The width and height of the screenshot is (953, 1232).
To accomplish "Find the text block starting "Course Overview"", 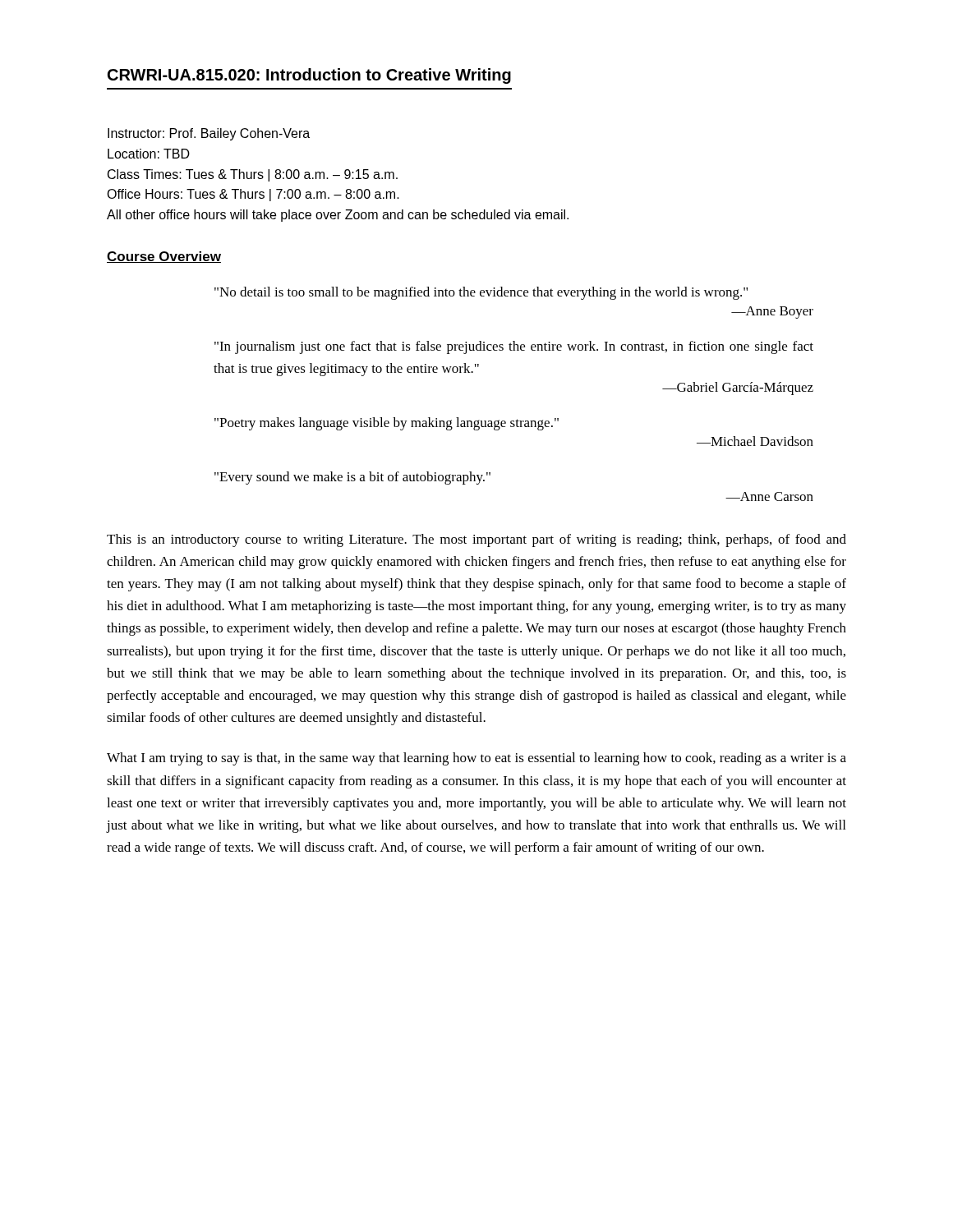I will [164, 257].
